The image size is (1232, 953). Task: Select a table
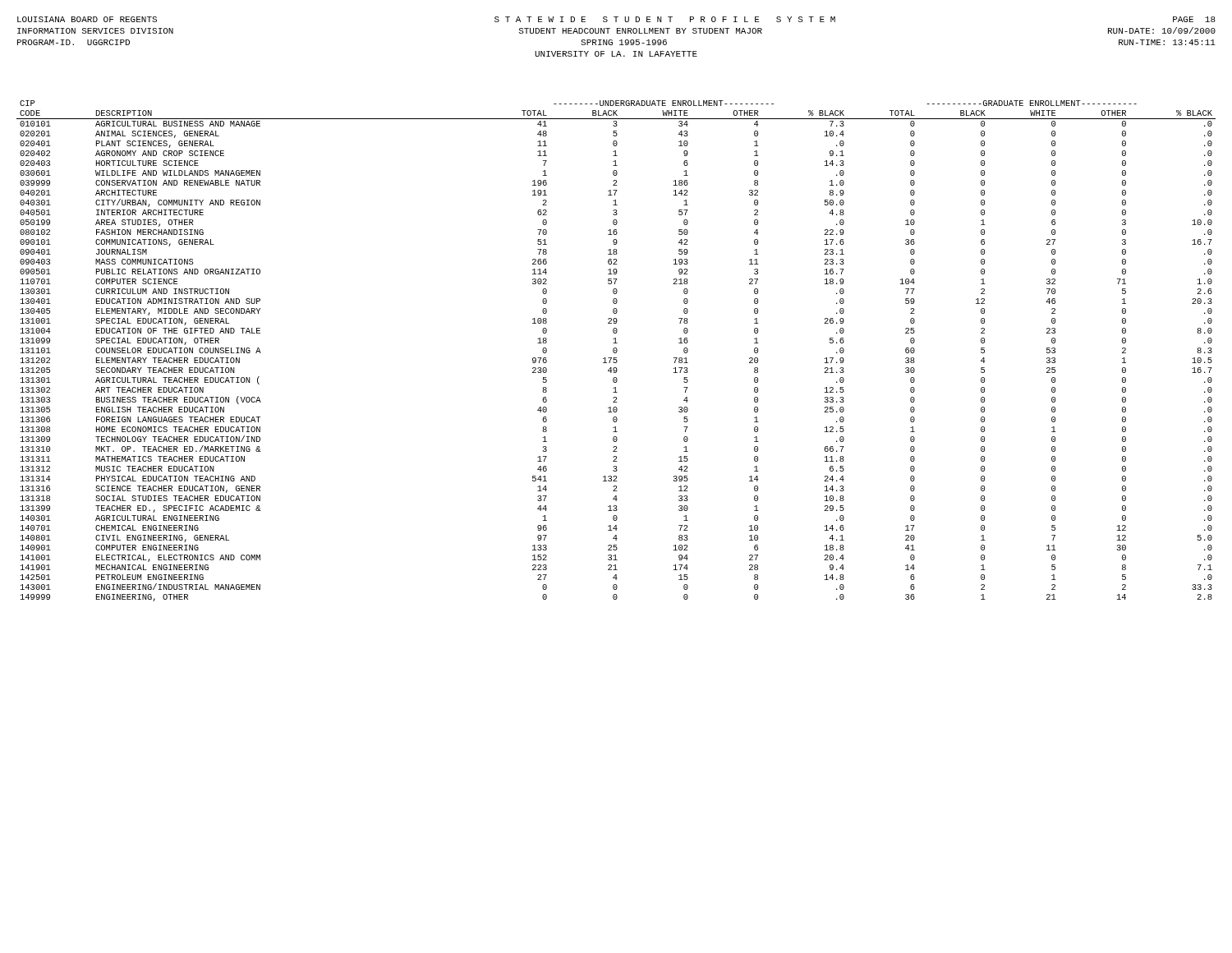[x=616, y=350]
